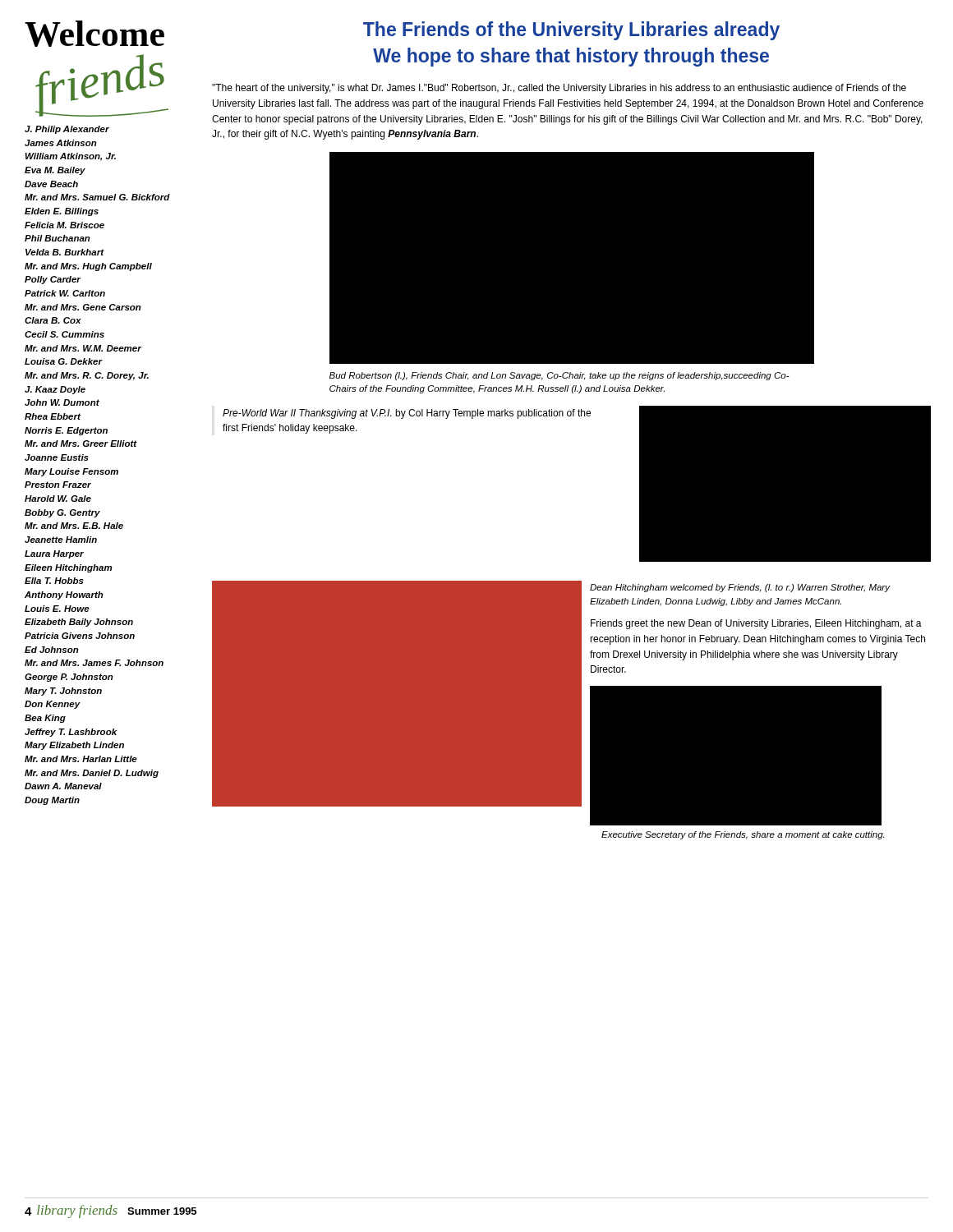
Task: Click on the list item that reads "Eileen Hitchingham"
Action: (69, 567)
